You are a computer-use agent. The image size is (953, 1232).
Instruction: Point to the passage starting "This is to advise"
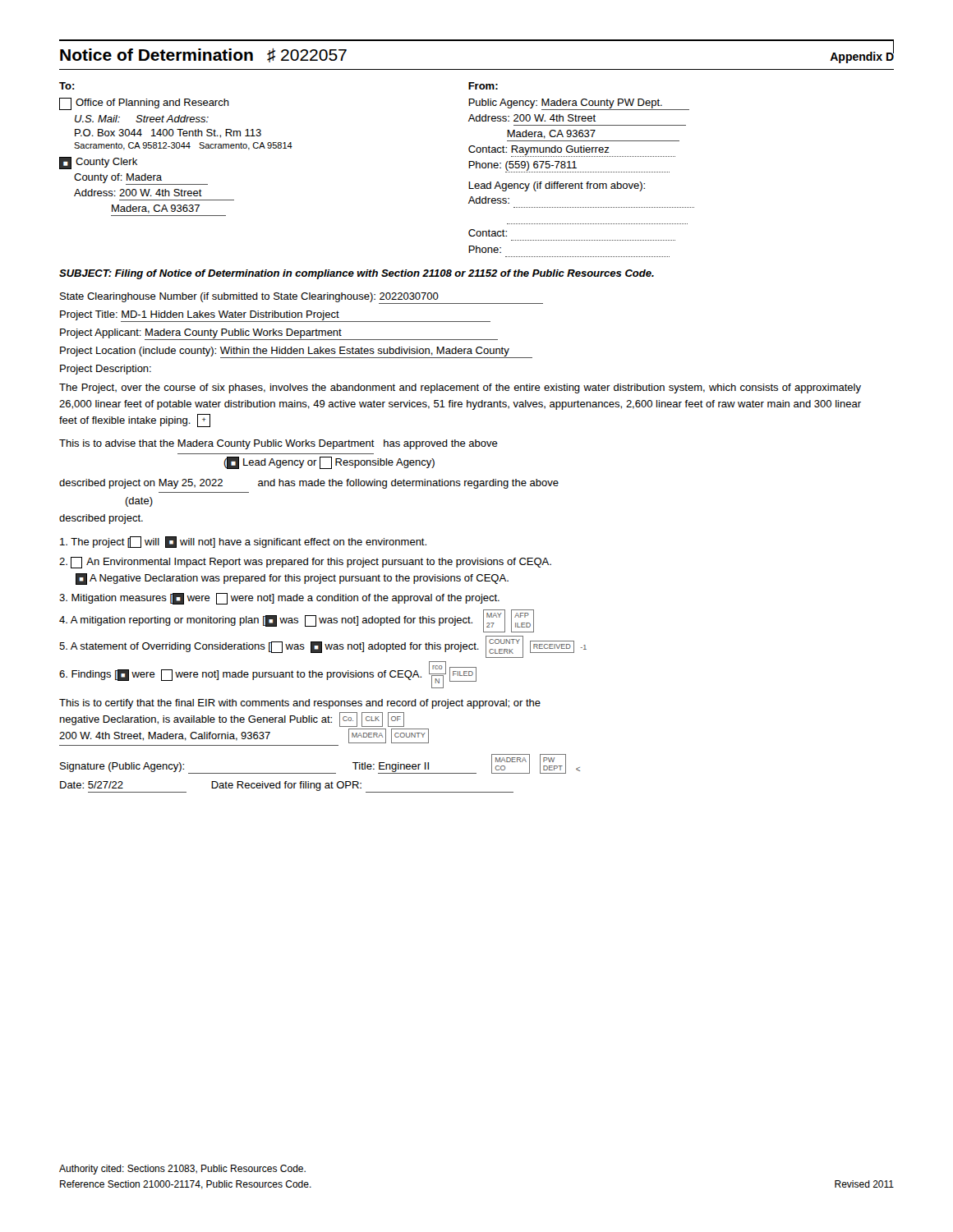(x=278, y=453)
